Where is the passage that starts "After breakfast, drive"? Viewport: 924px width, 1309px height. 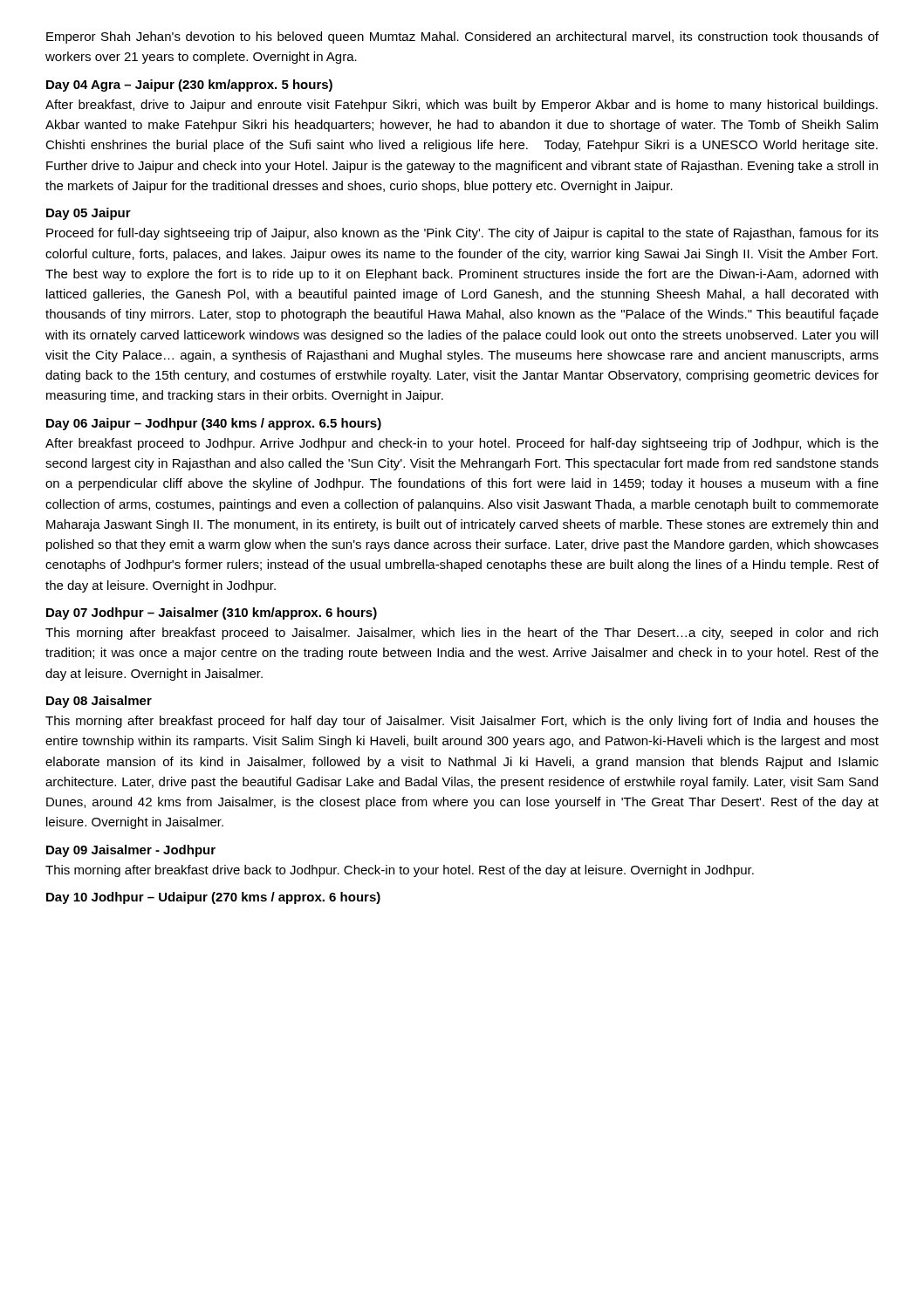(462, 145)
